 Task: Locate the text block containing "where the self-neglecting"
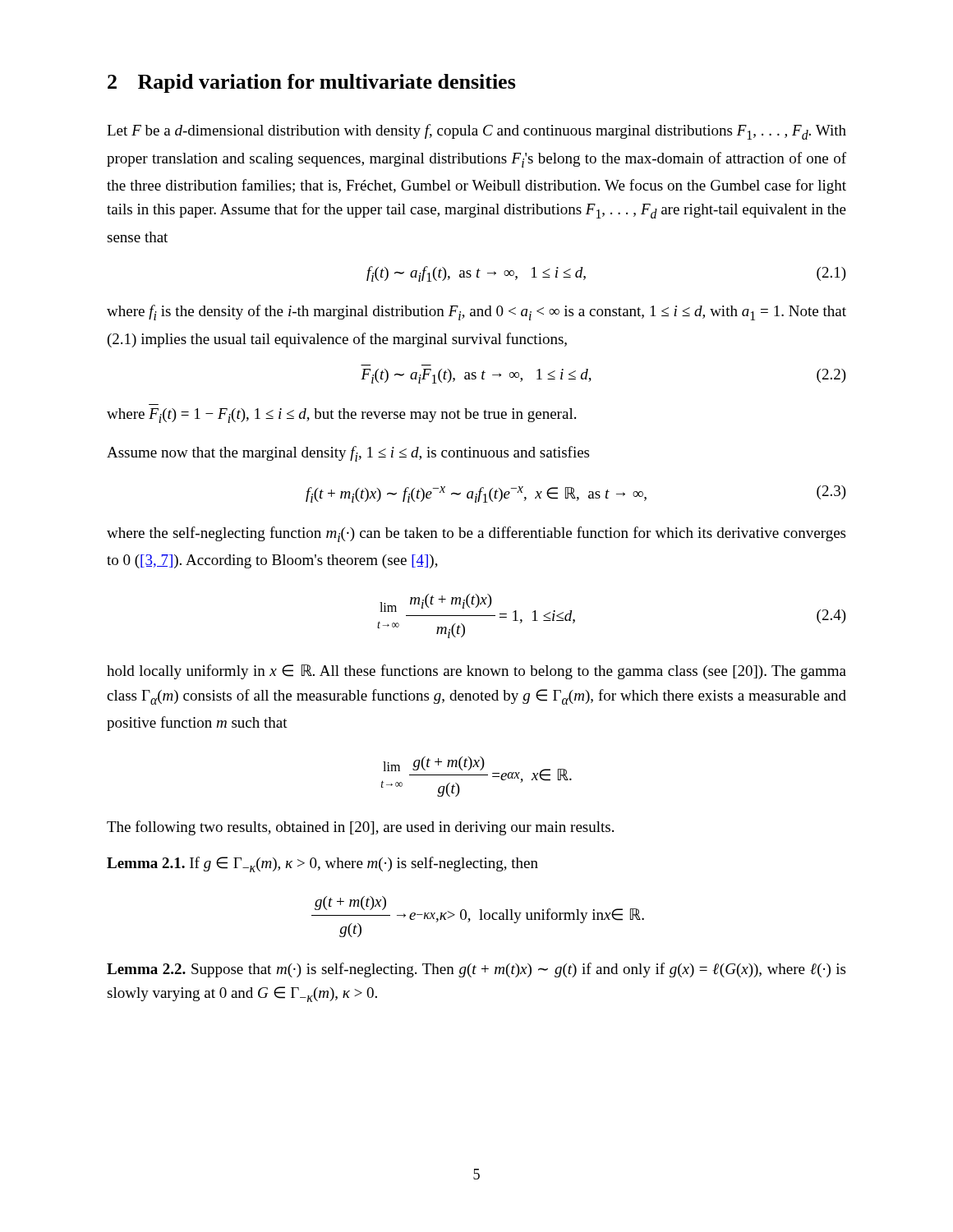click(476, 546)
